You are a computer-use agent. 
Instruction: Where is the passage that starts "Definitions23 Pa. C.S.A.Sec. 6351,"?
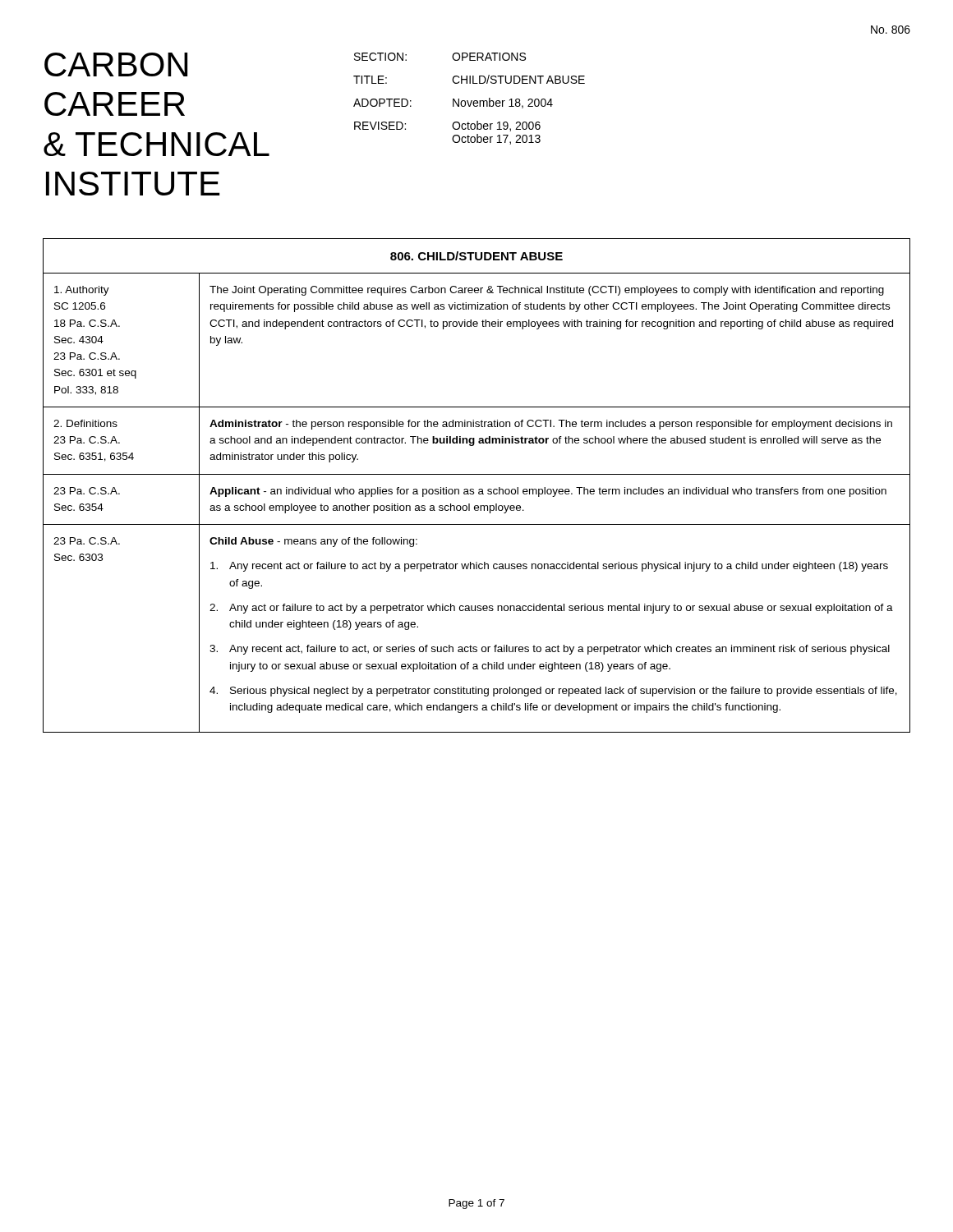(476, 440)
